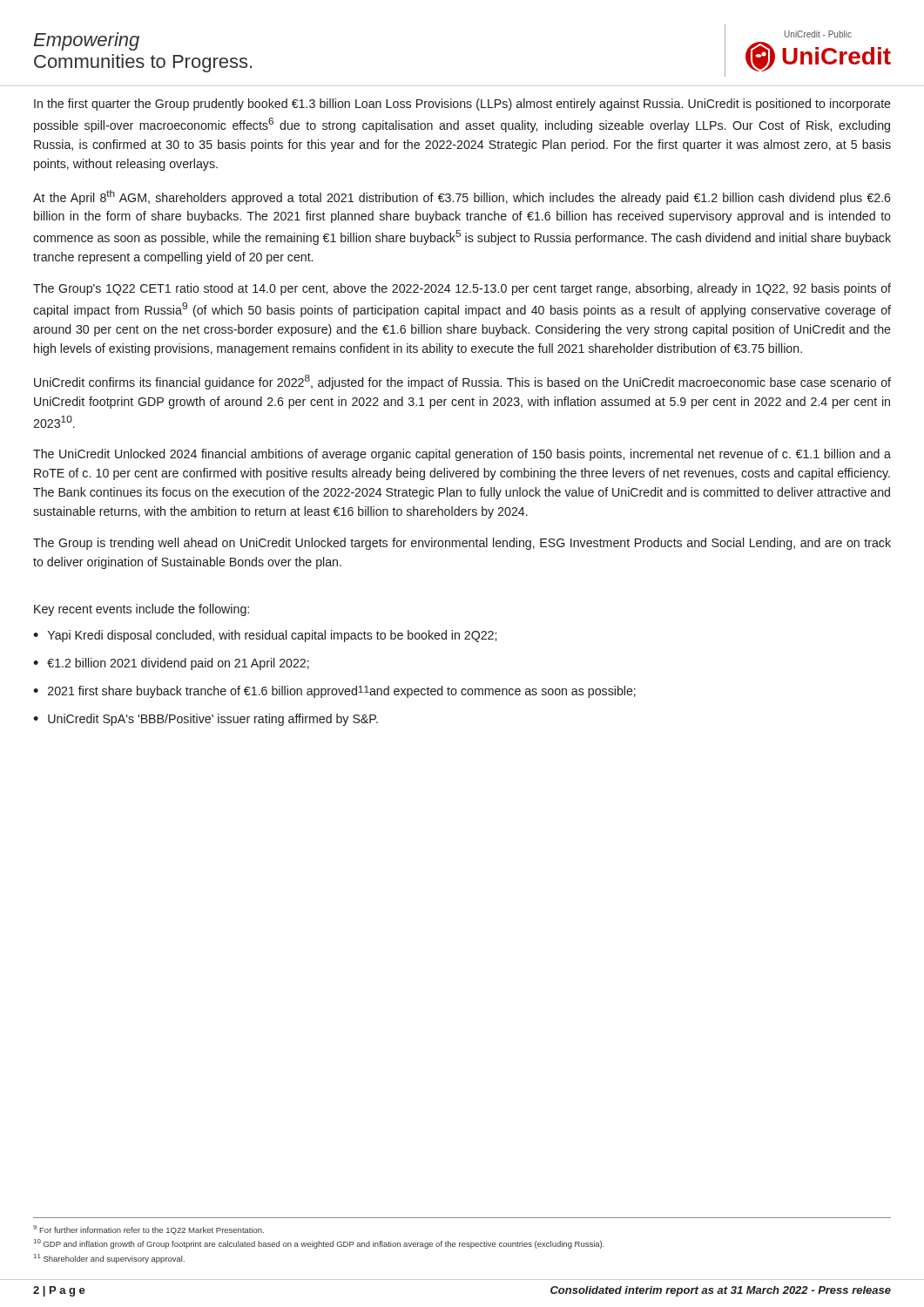Navigate to the passage starting "At the April 8th AGM, shareholders approved"
The width and height of the screenshot is (924, 1307).
pyautogui.click(x=462, y=226)
